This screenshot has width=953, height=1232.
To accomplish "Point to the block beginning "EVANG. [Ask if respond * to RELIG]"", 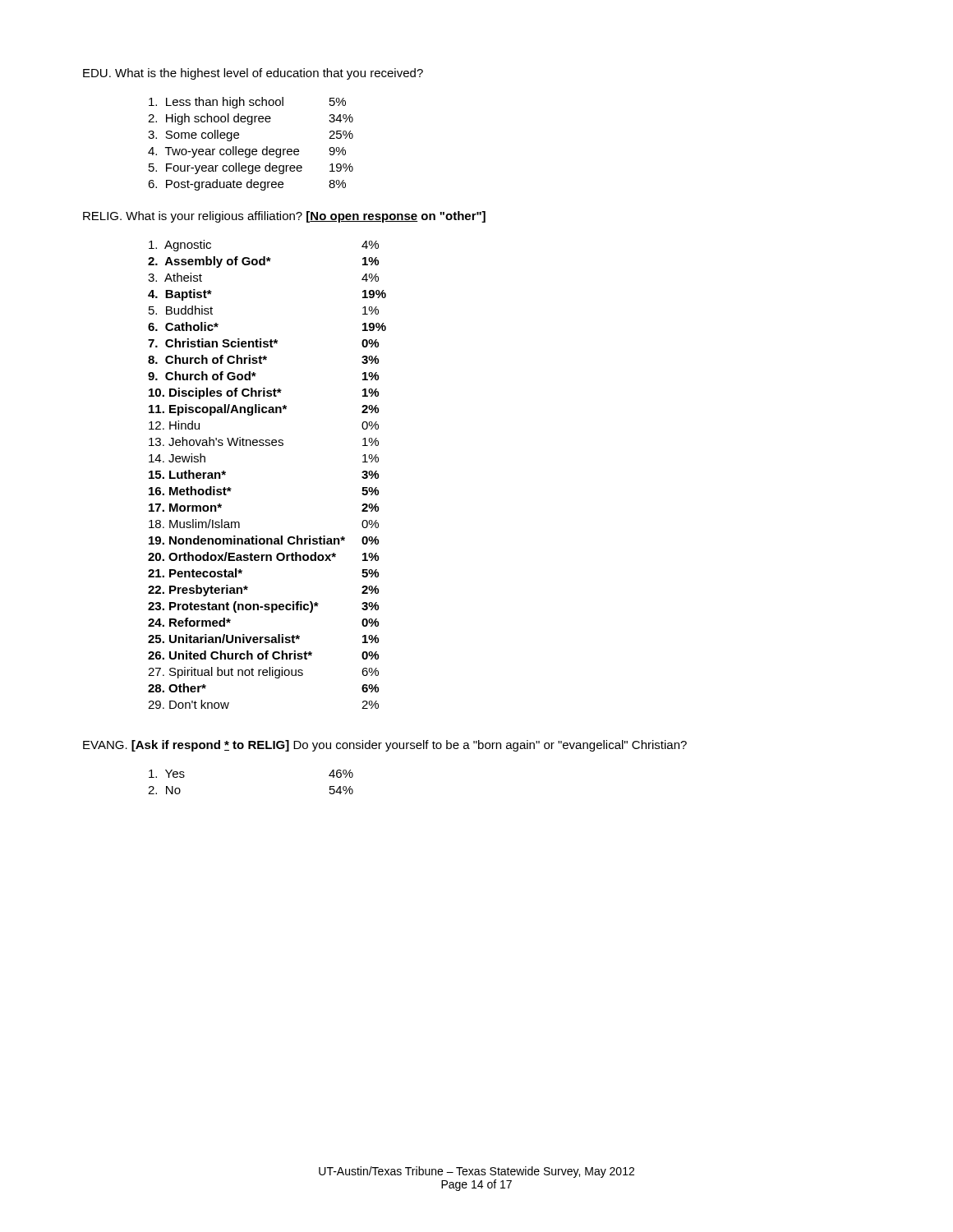I will coord(385,745).
